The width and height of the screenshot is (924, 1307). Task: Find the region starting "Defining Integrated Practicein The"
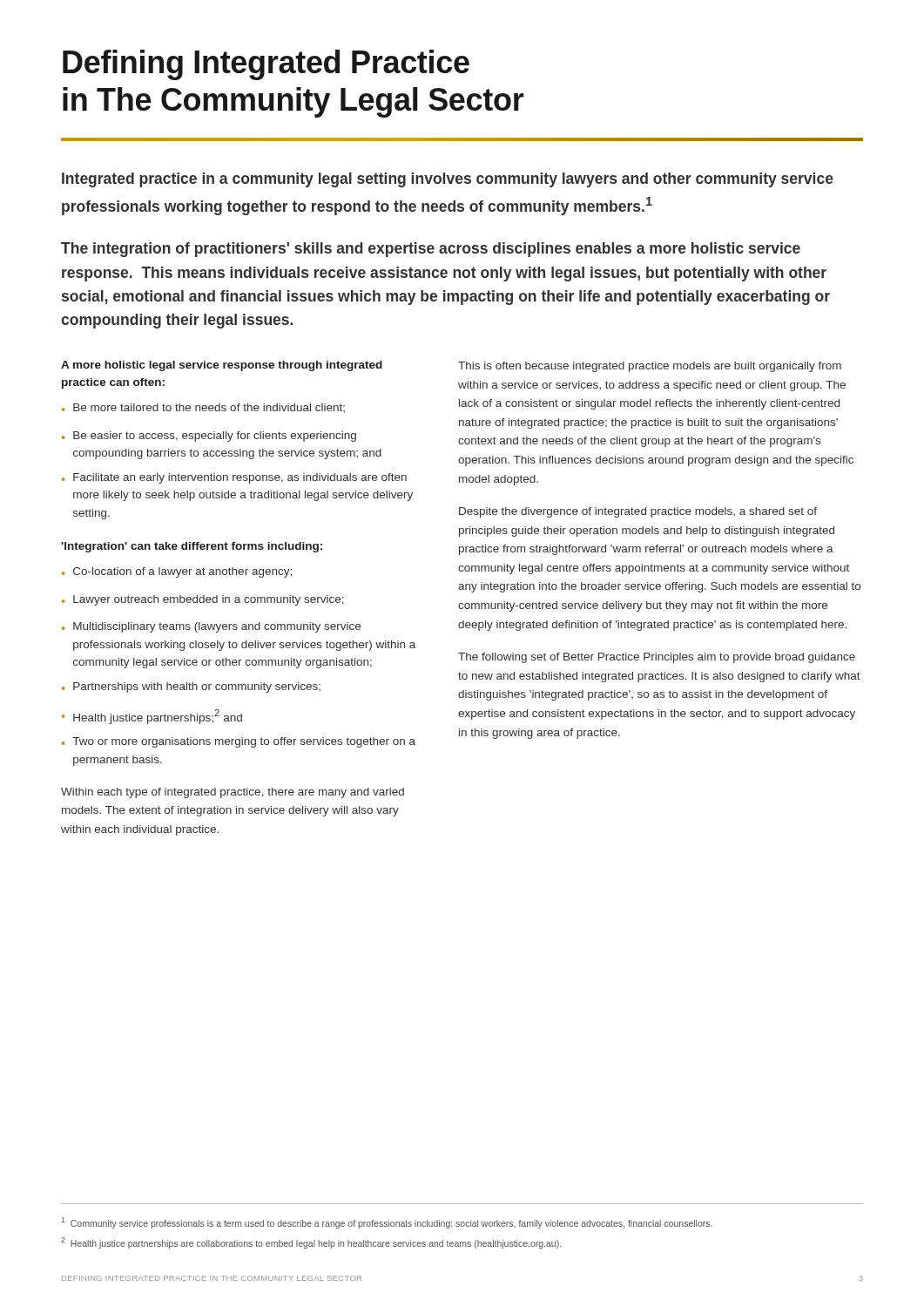tap(462, 81)
